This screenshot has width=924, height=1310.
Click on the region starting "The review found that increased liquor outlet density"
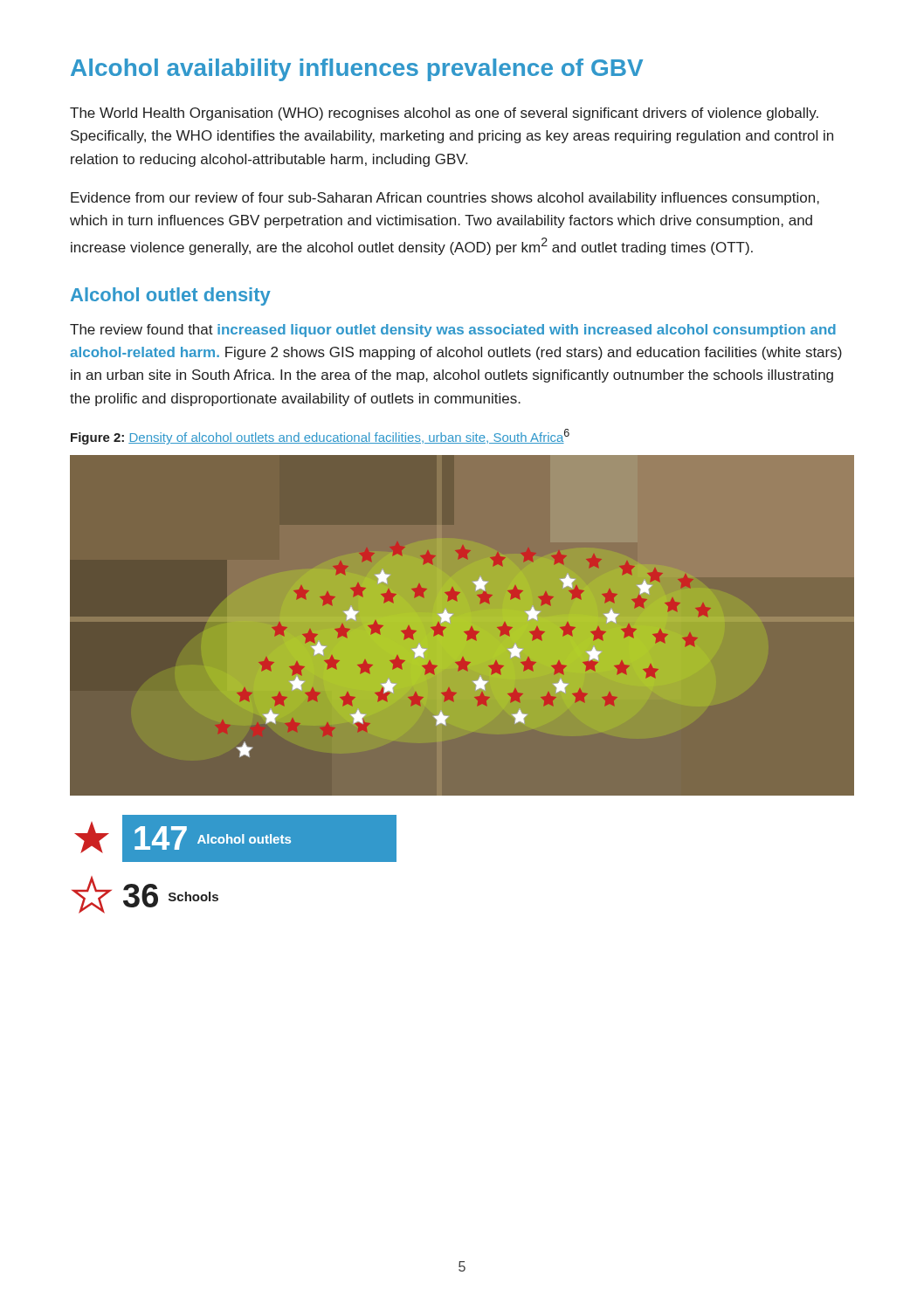click(x=456, y=364)
